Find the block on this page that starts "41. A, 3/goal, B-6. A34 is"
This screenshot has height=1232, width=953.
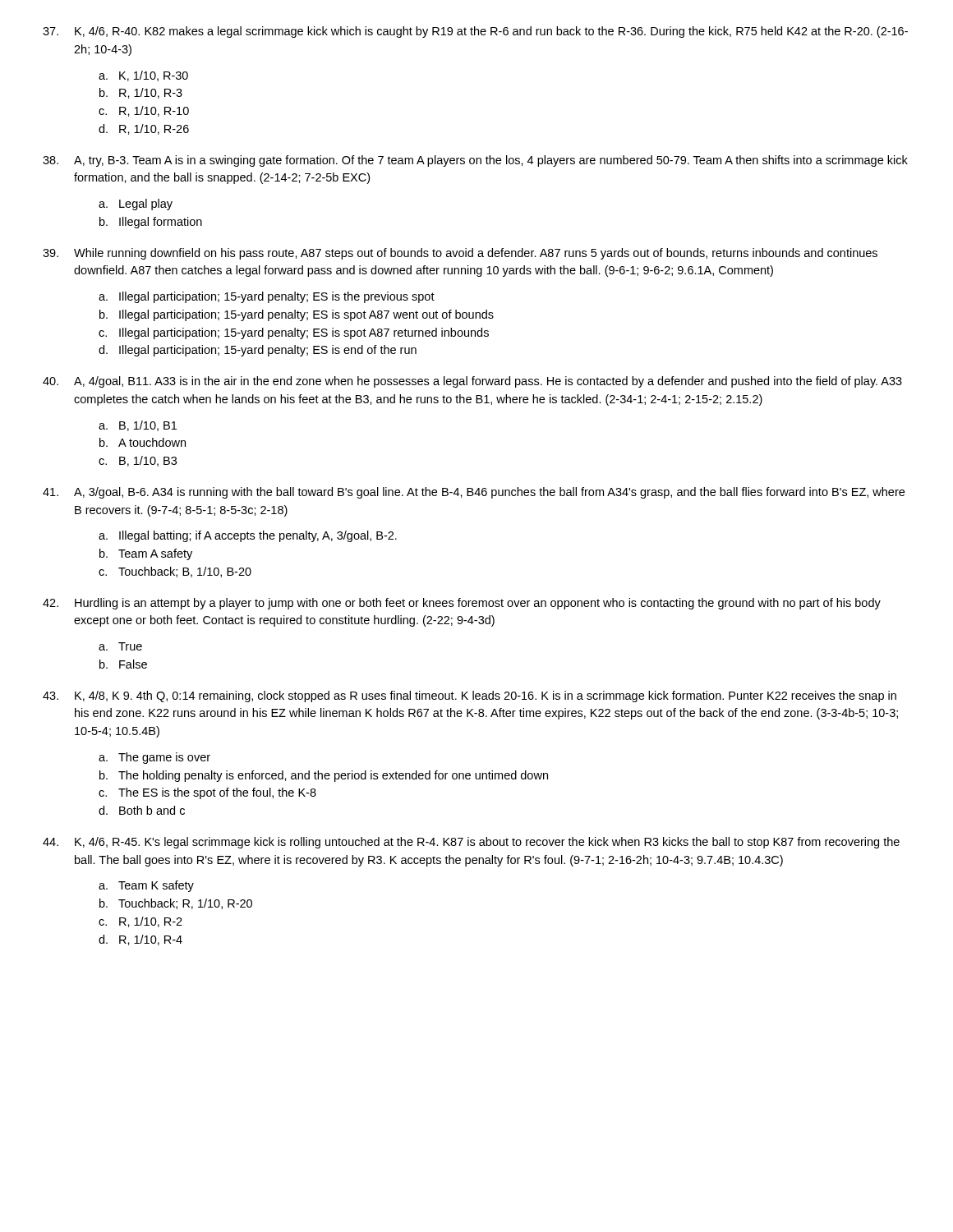pyautogui.click(x=476, y=501)
